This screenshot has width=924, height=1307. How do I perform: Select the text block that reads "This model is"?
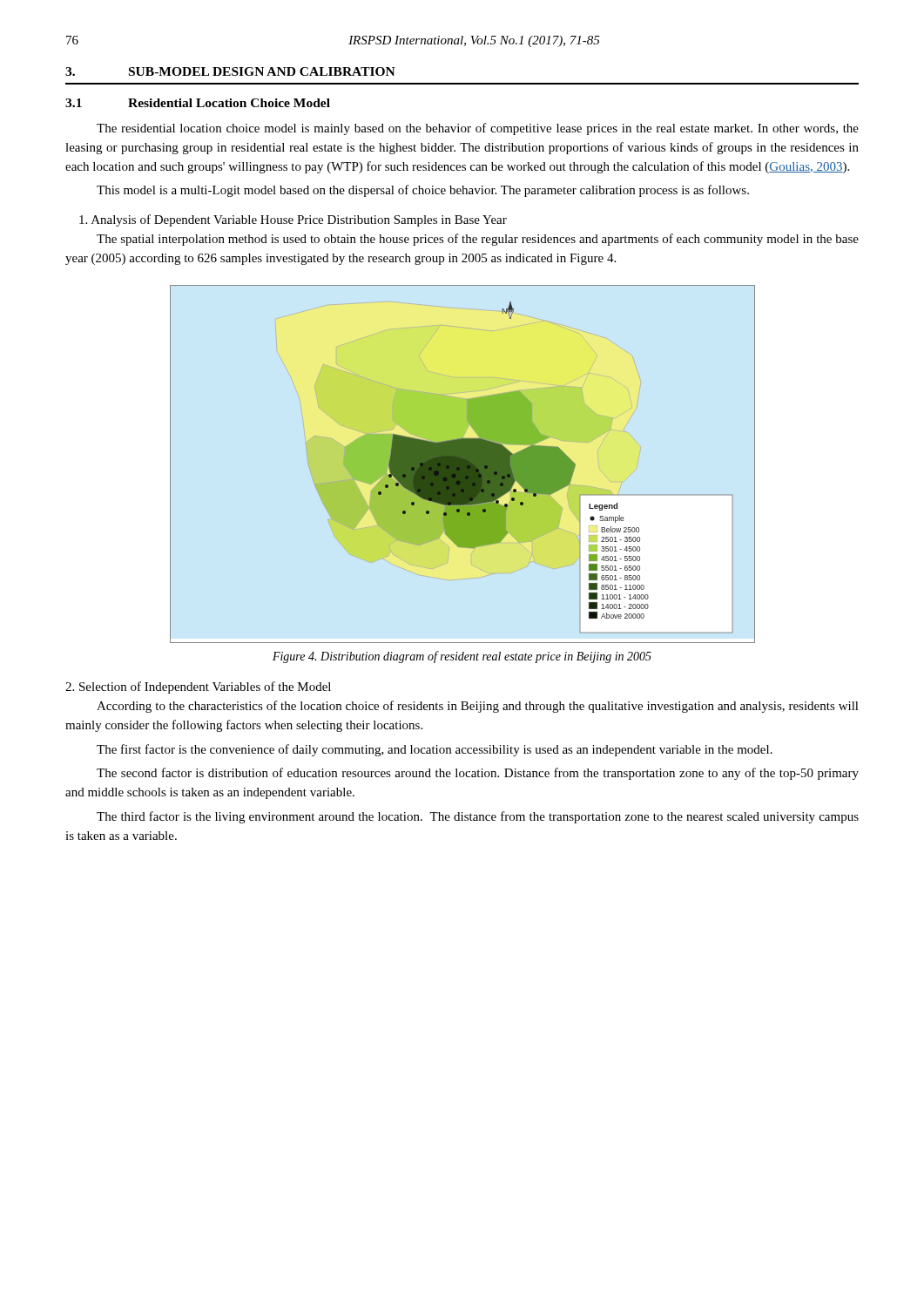462,191
